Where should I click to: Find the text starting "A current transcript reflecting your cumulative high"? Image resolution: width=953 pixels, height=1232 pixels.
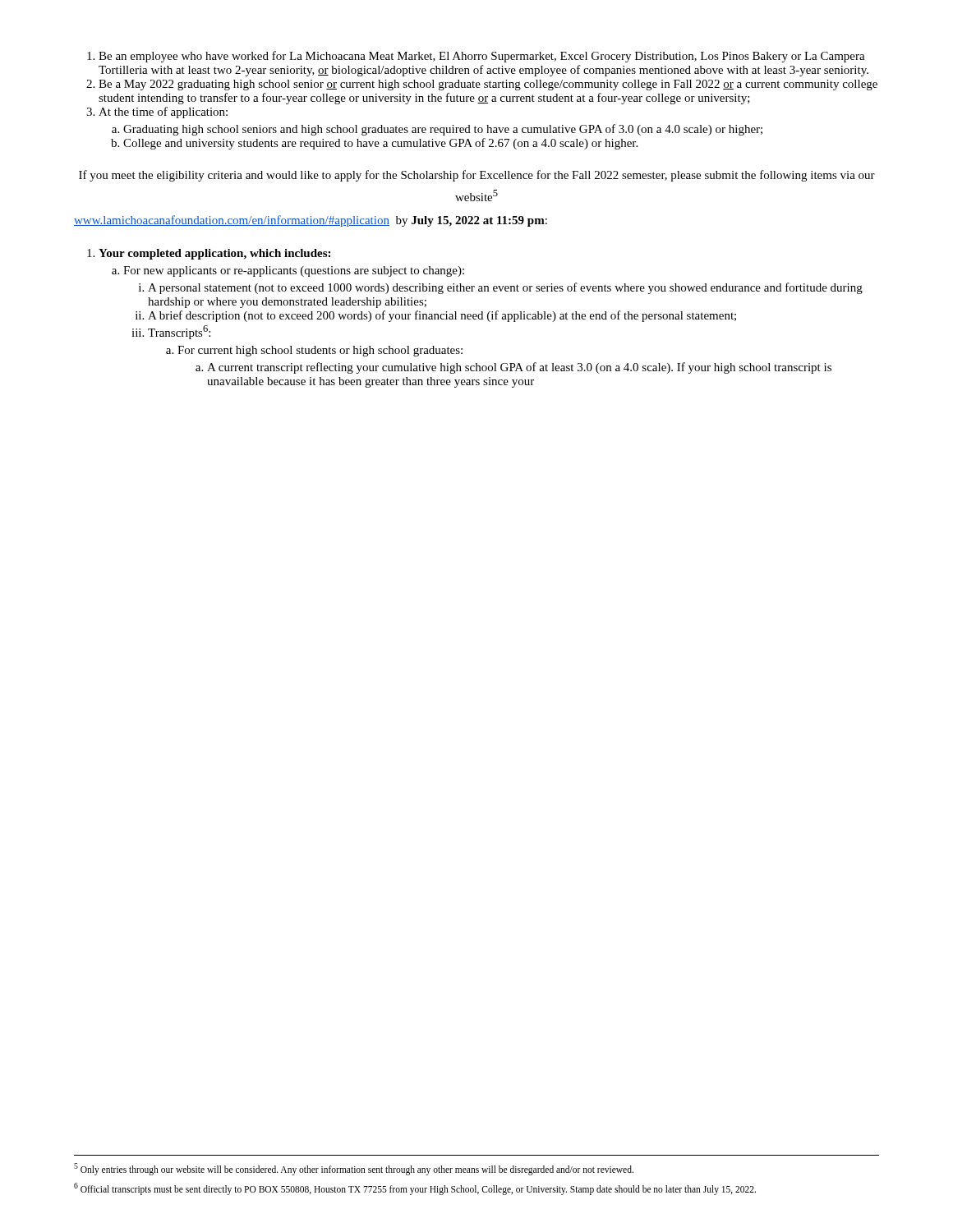coord(543,375)
